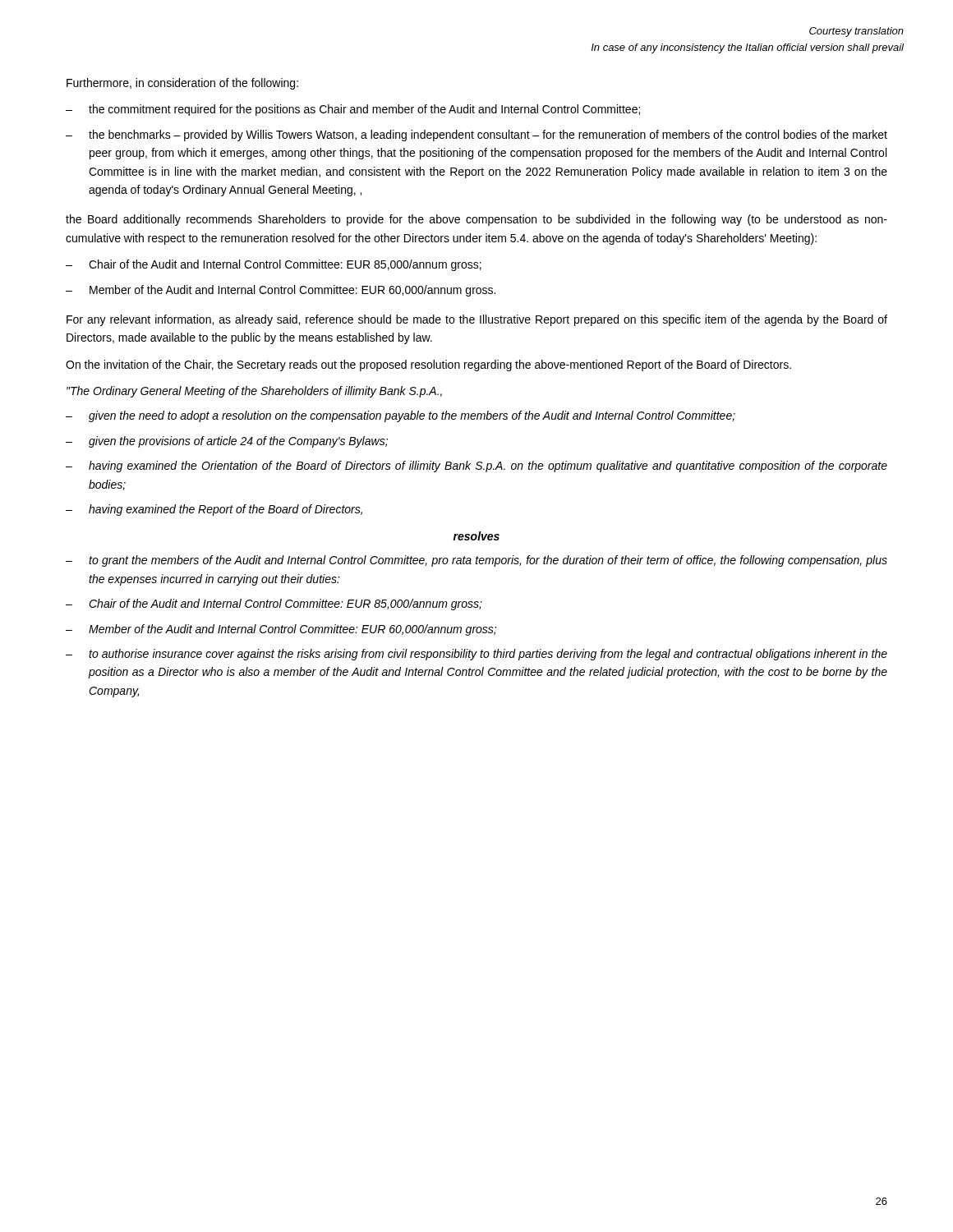Where is the passage that starts "On the invitation of the Chair, the Secretary"?
The width and height of the screenshot is (953, 1232).
(429, 364)
